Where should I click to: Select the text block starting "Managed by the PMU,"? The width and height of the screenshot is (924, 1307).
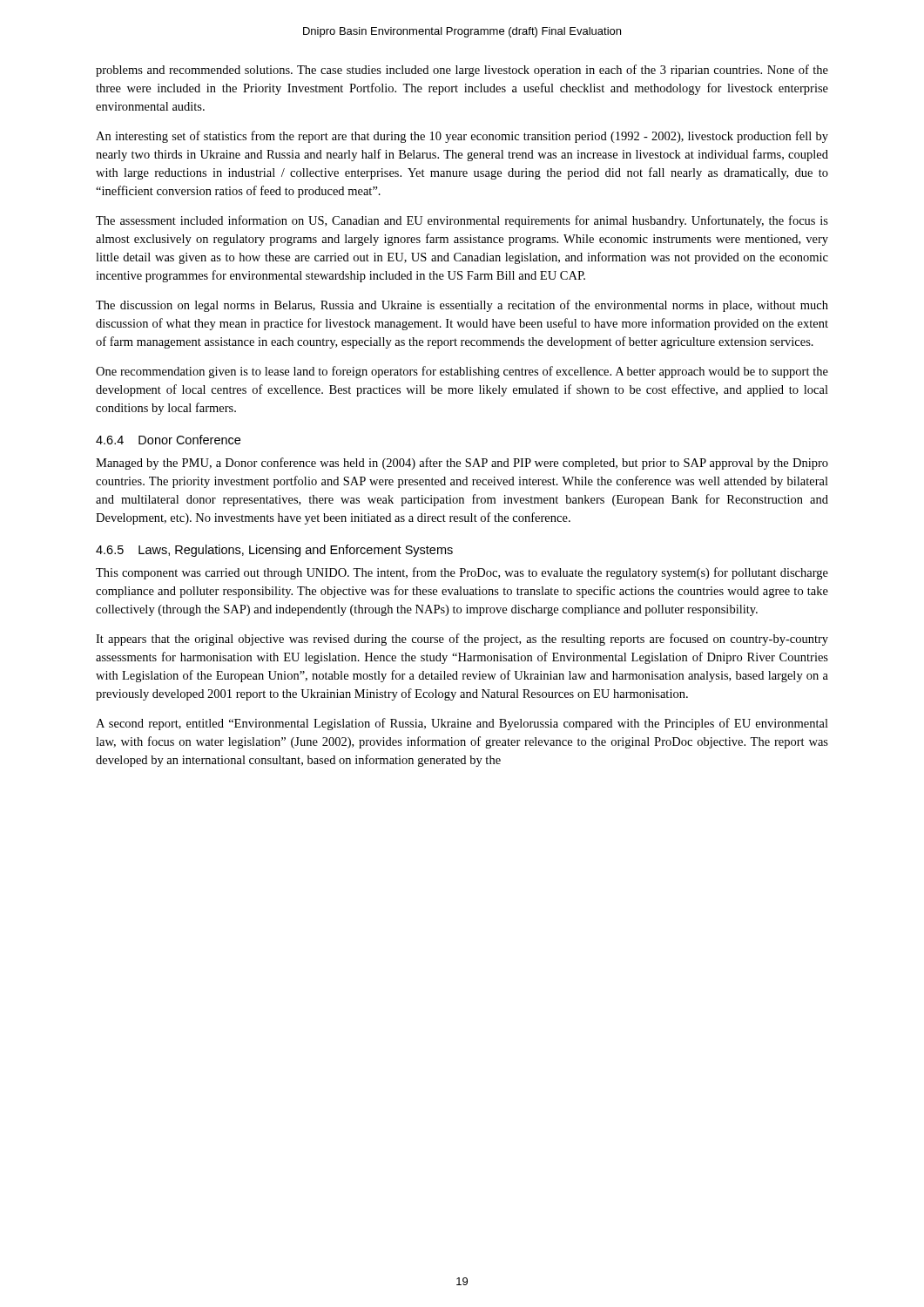(462, 490)
